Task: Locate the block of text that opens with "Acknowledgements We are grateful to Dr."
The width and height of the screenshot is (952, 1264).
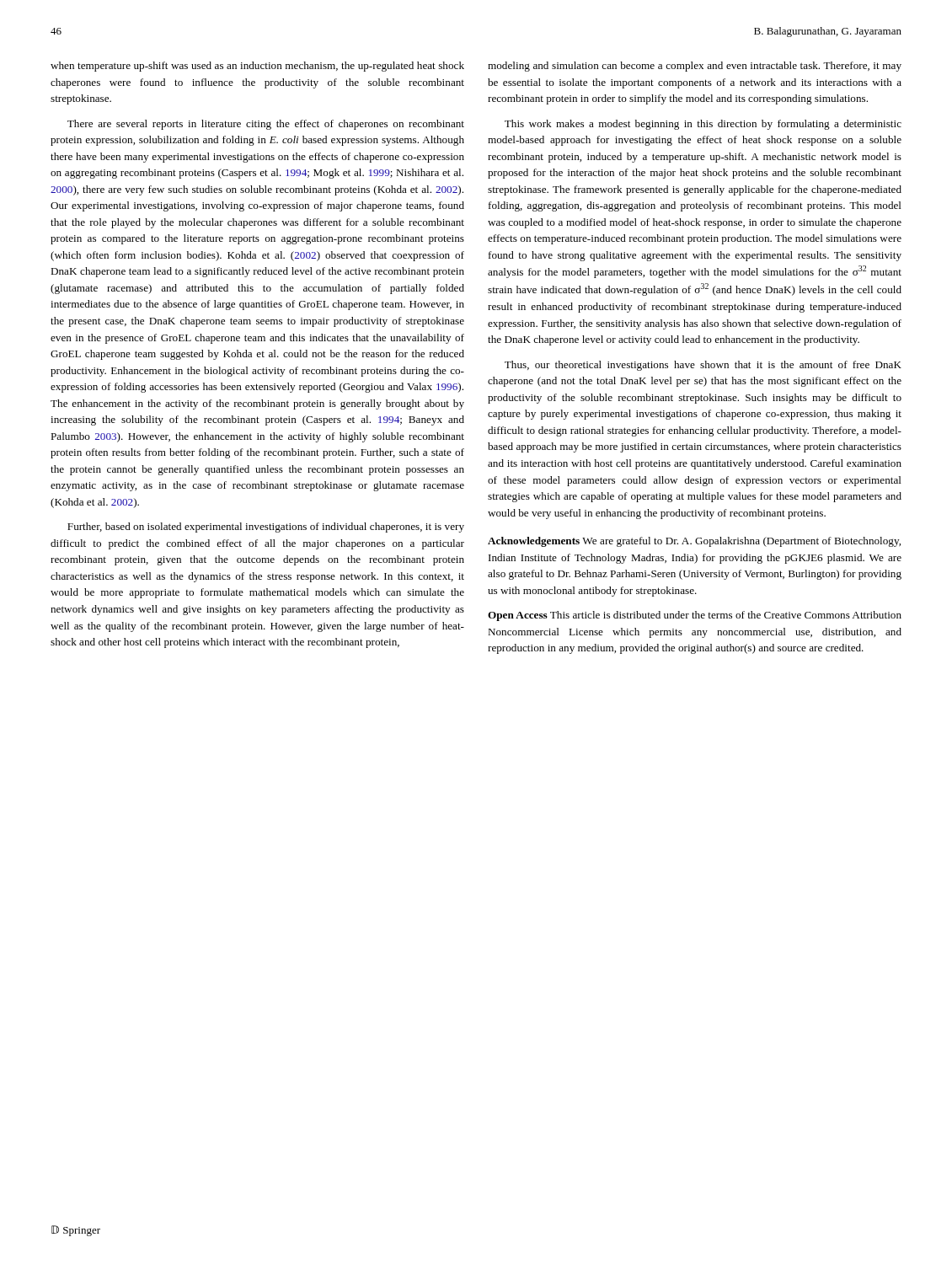Action: 695,566
